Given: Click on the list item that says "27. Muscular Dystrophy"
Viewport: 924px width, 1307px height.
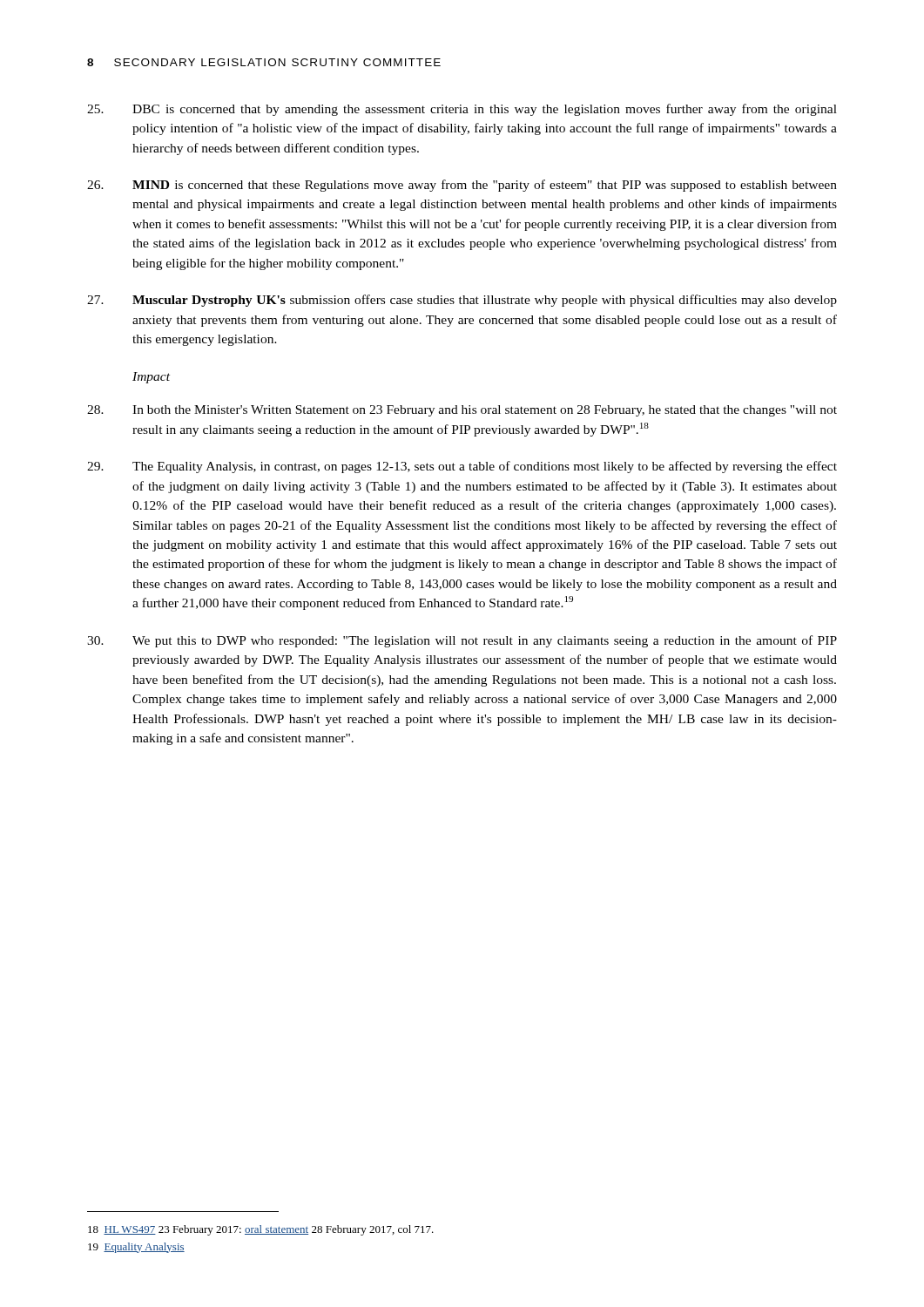Looking at the screenshot, I should (462, 320).
